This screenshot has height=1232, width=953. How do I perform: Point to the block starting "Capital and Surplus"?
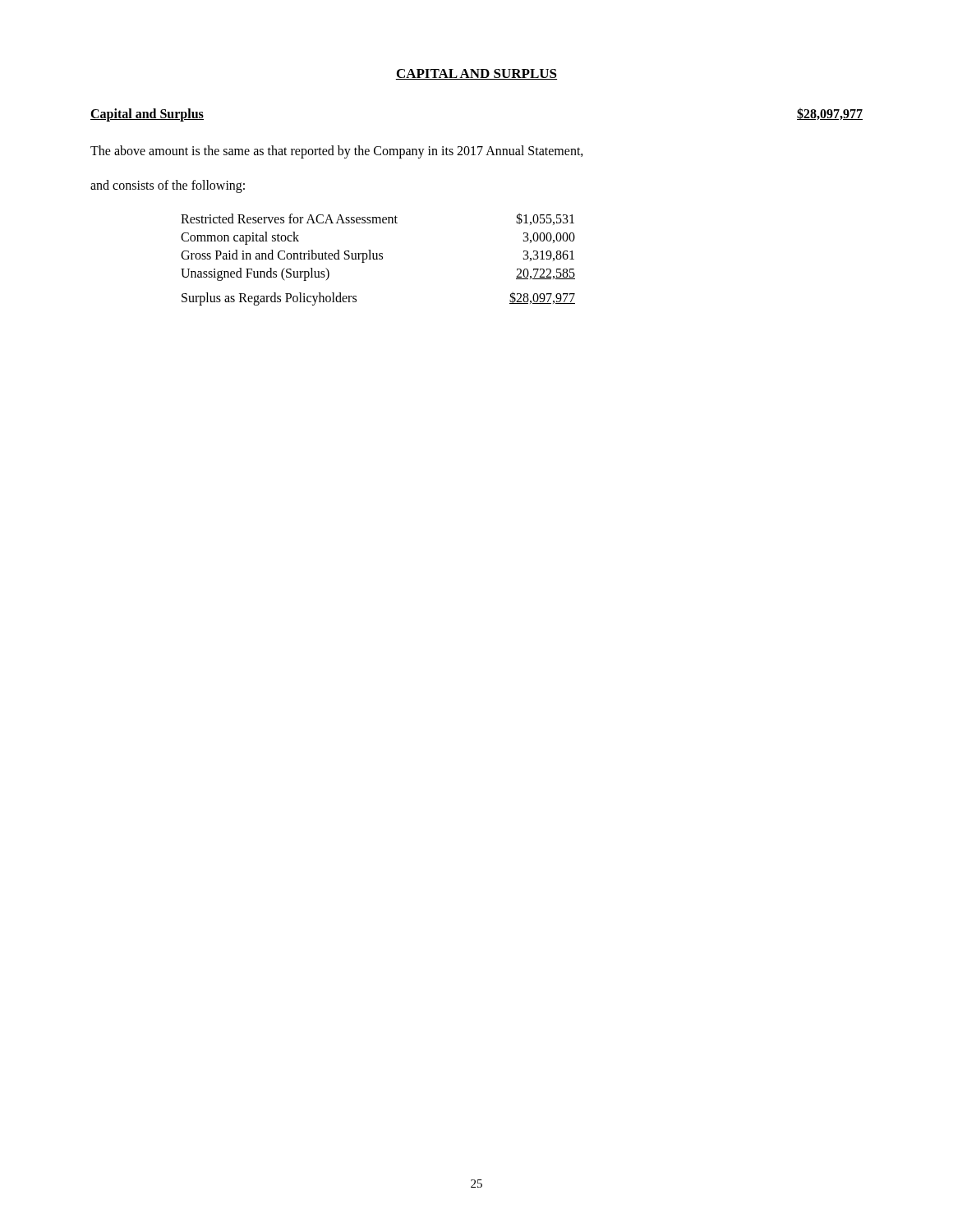tap(147, 115)
